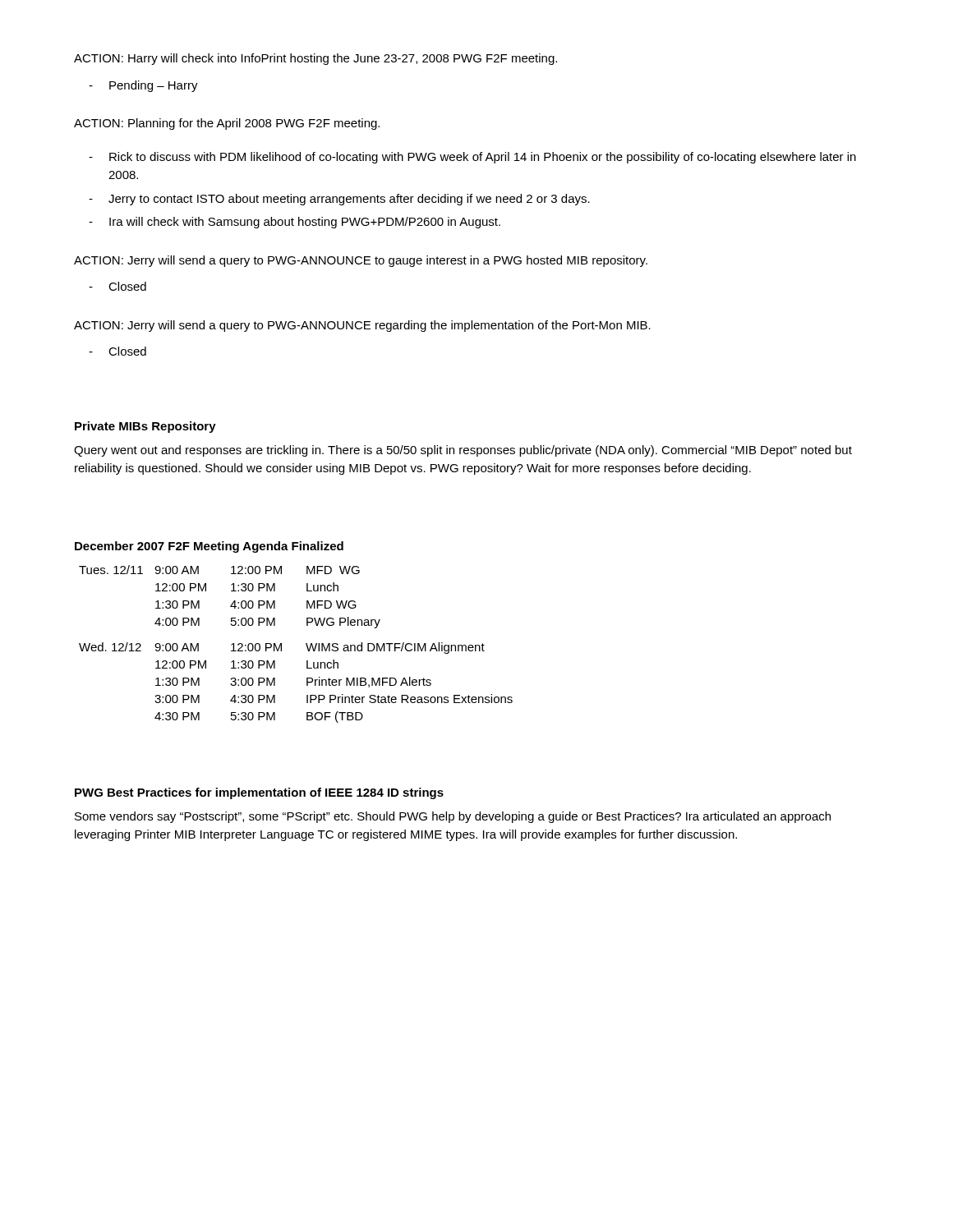This screenshot has width=953, height=1232.
Task: Locate the list item that reads "- Rick to"
Action: click(x=484, y=166)
